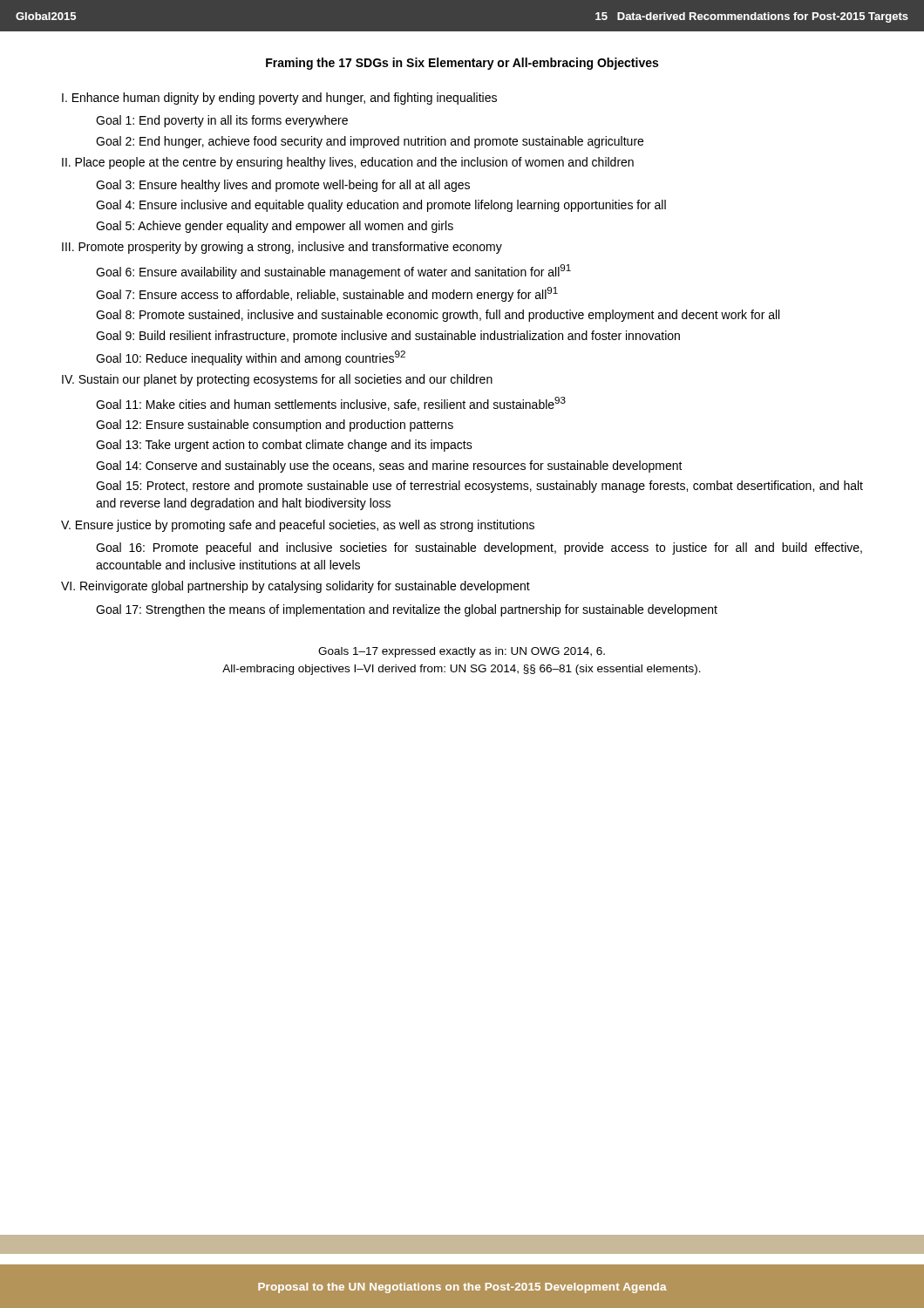Select the block starting "Goals 1–17 expressed exactly as in: UN"

tap(462, 660)
